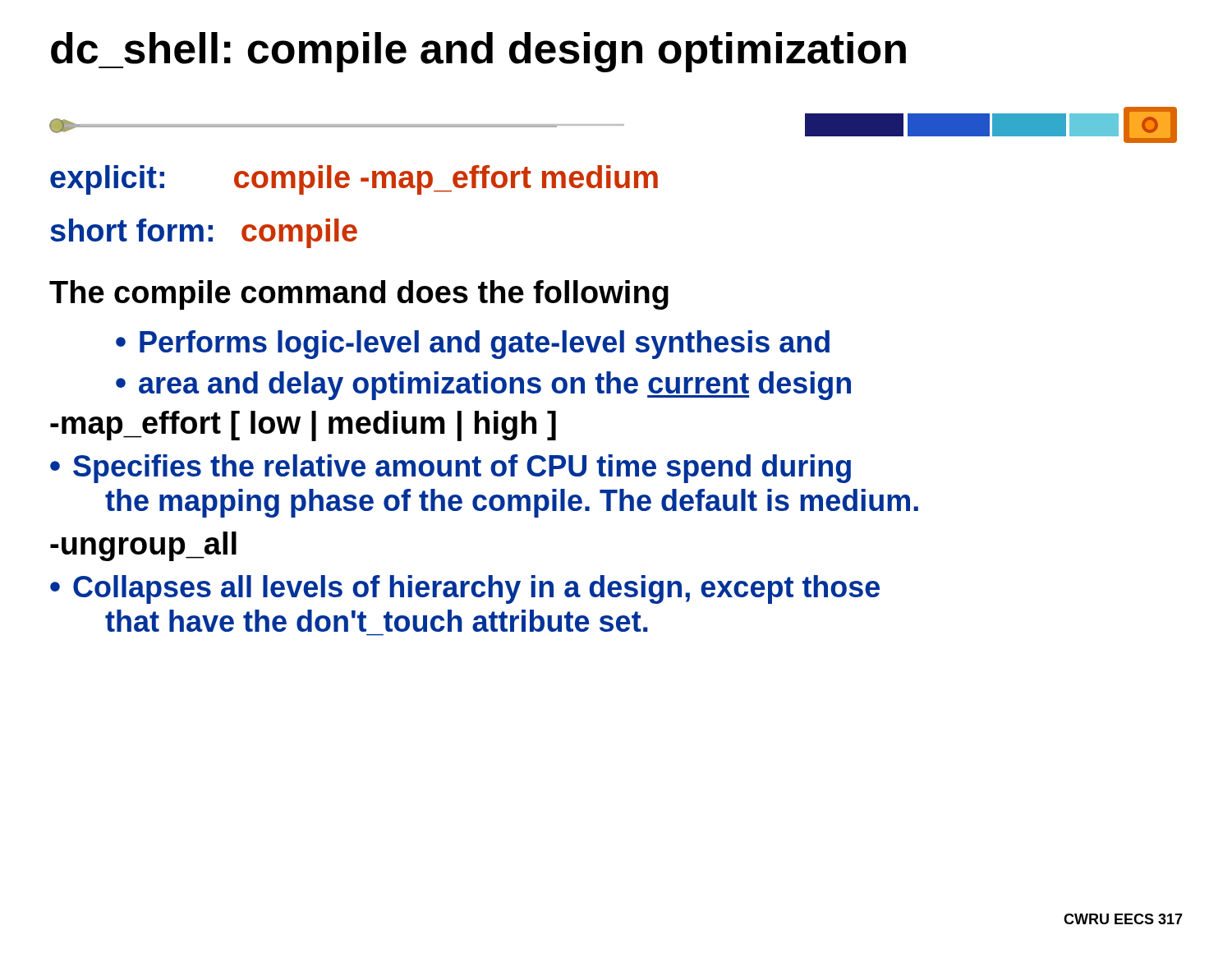1232x953 pixels.
Task: Click the passage that begins "• Specifies the relative amount of CPU time"
Action: (485, 484)
